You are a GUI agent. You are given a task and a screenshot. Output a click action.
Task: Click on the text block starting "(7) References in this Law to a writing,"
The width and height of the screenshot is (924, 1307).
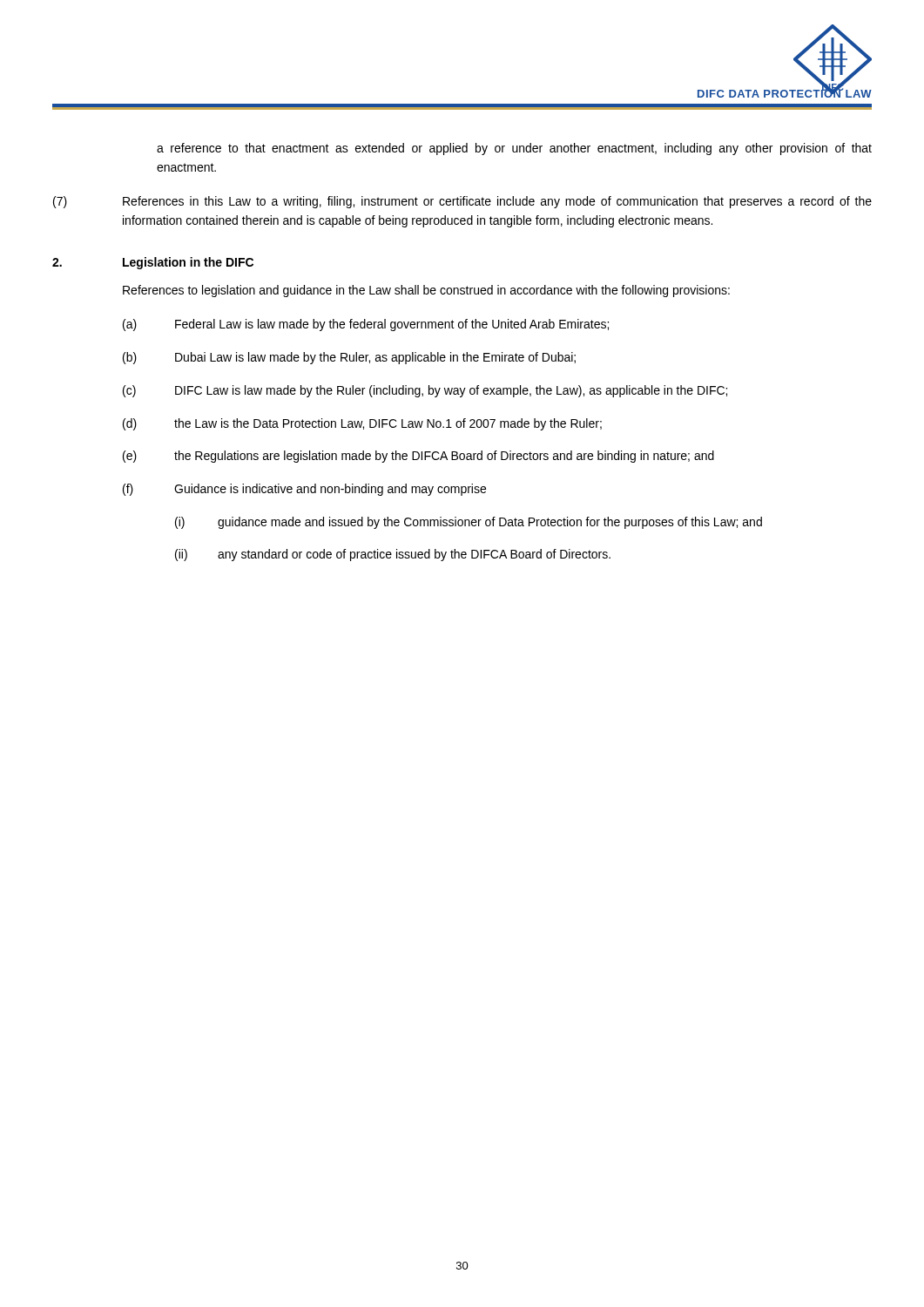462,212
